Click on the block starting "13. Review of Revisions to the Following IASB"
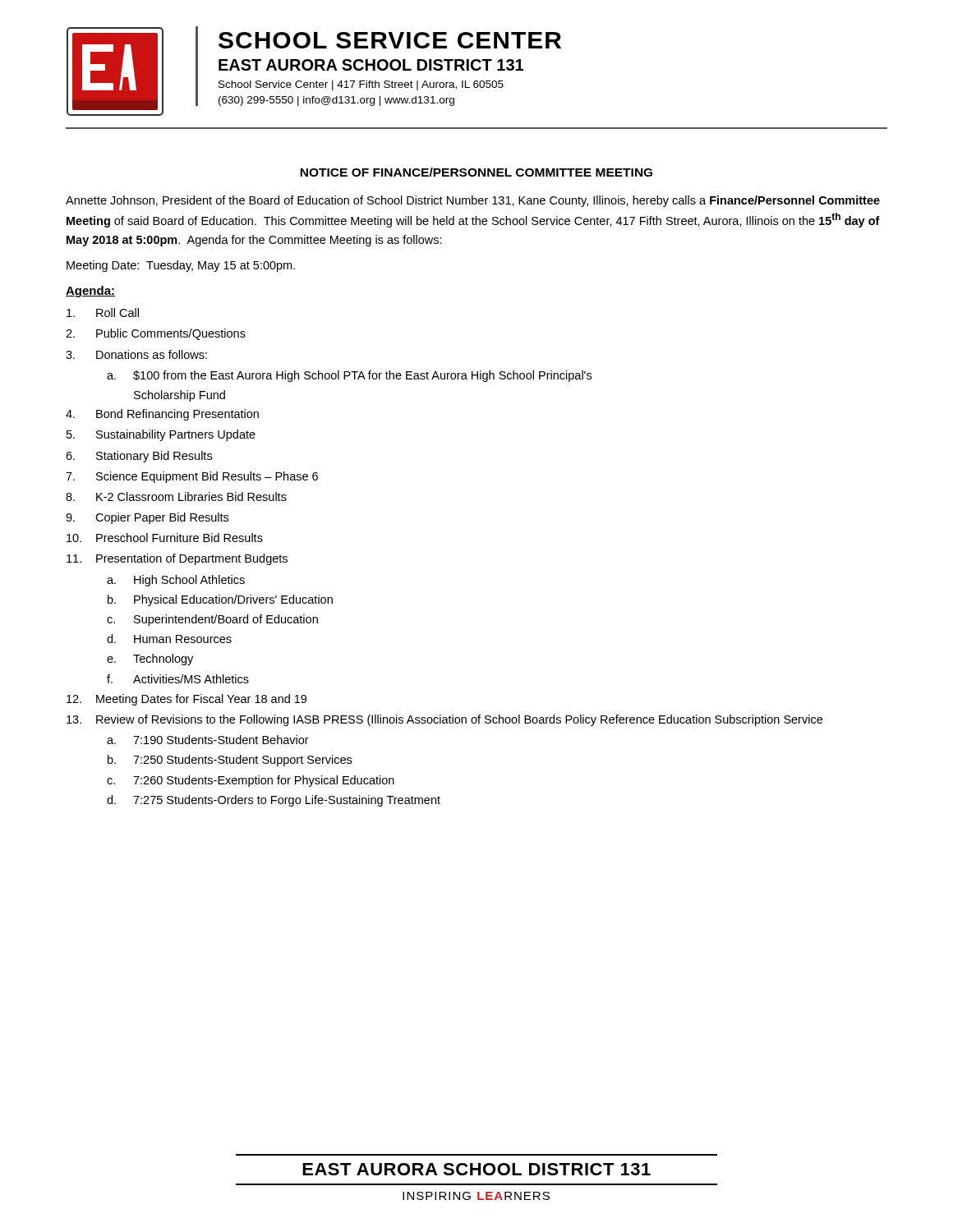 point(476,720)
